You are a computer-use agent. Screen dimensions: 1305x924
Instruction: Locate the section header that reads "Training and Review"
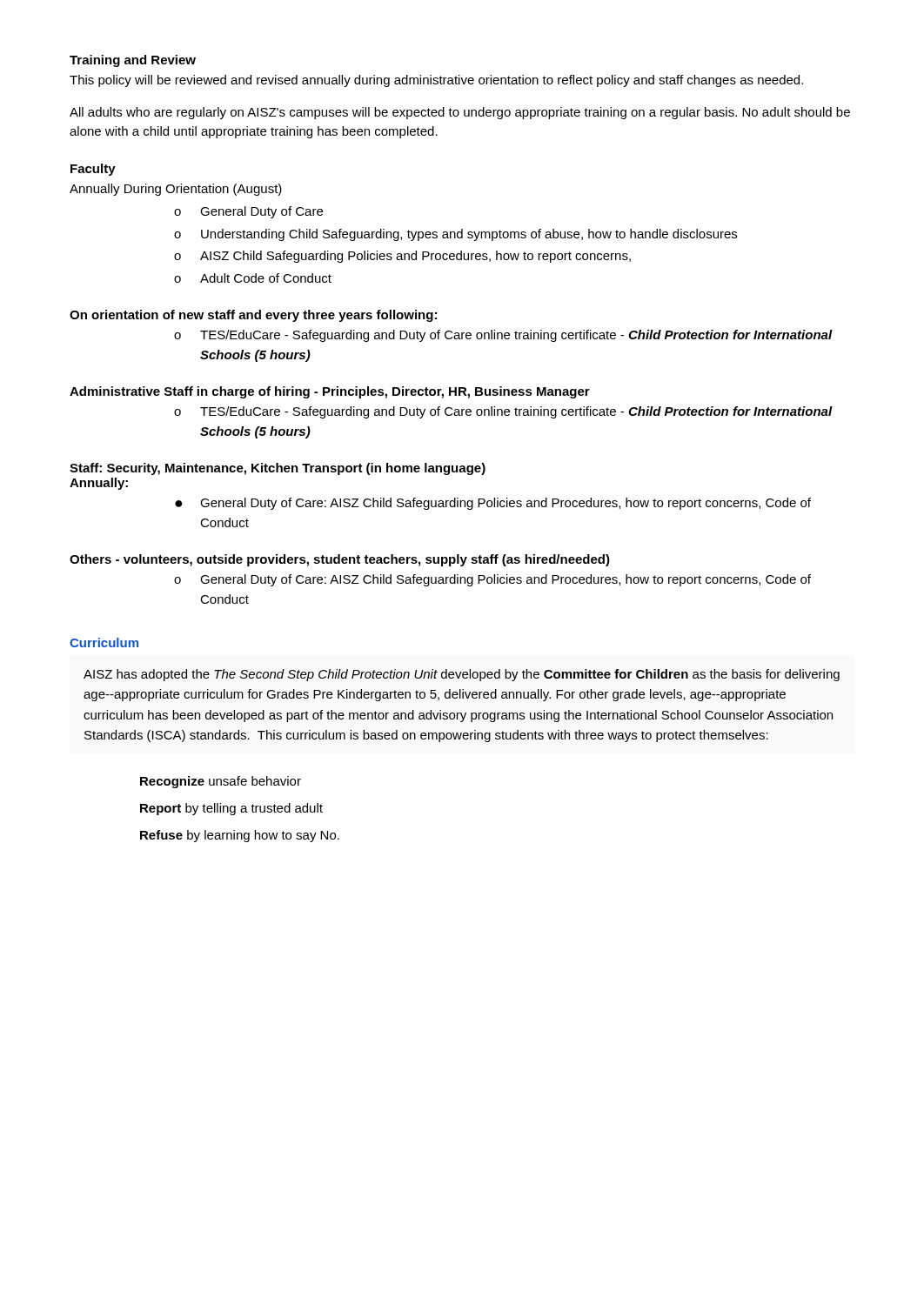coord(133,60)
